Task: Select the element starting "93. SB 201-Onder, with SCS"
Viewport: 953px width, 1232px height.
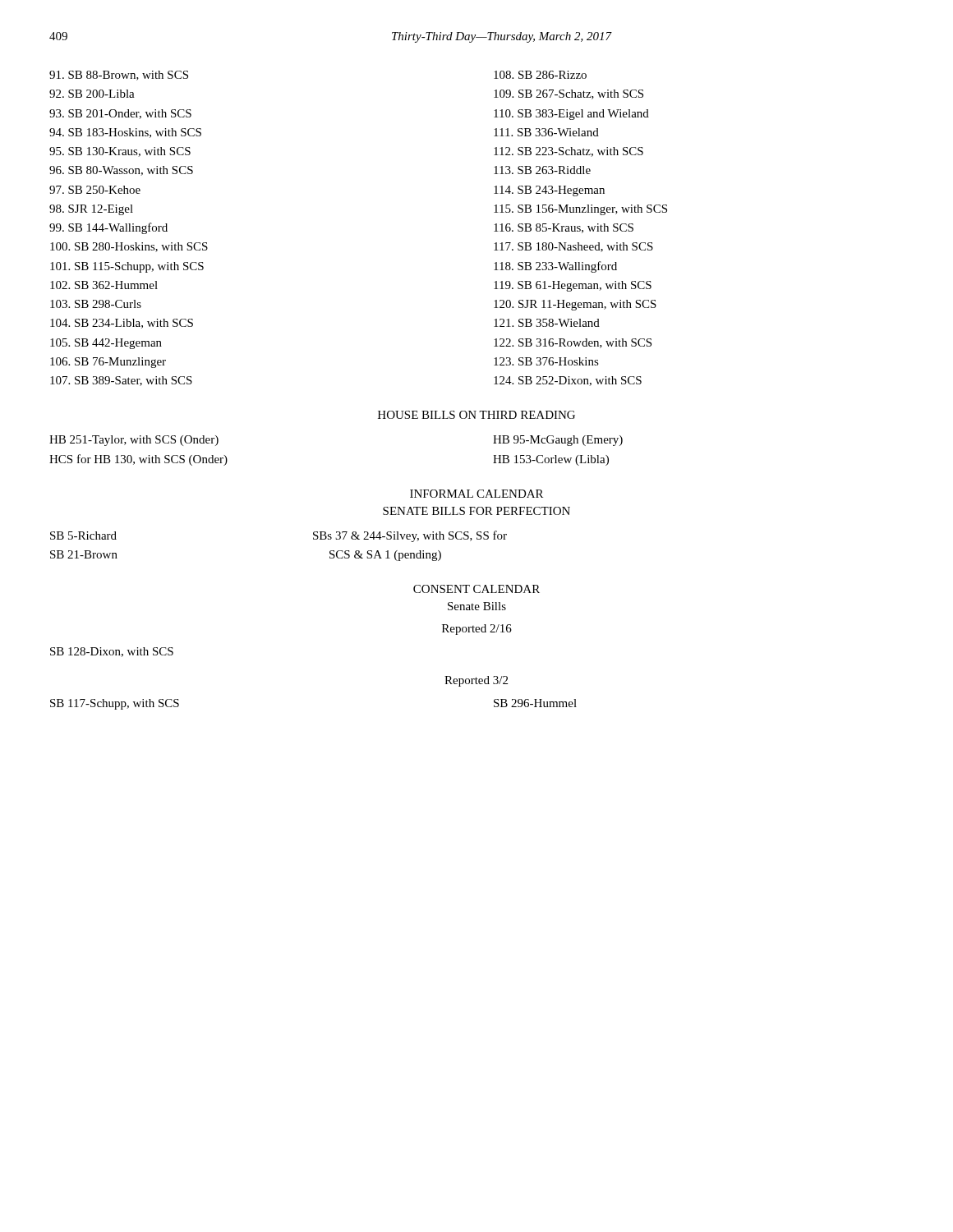Action: (120, 114)
